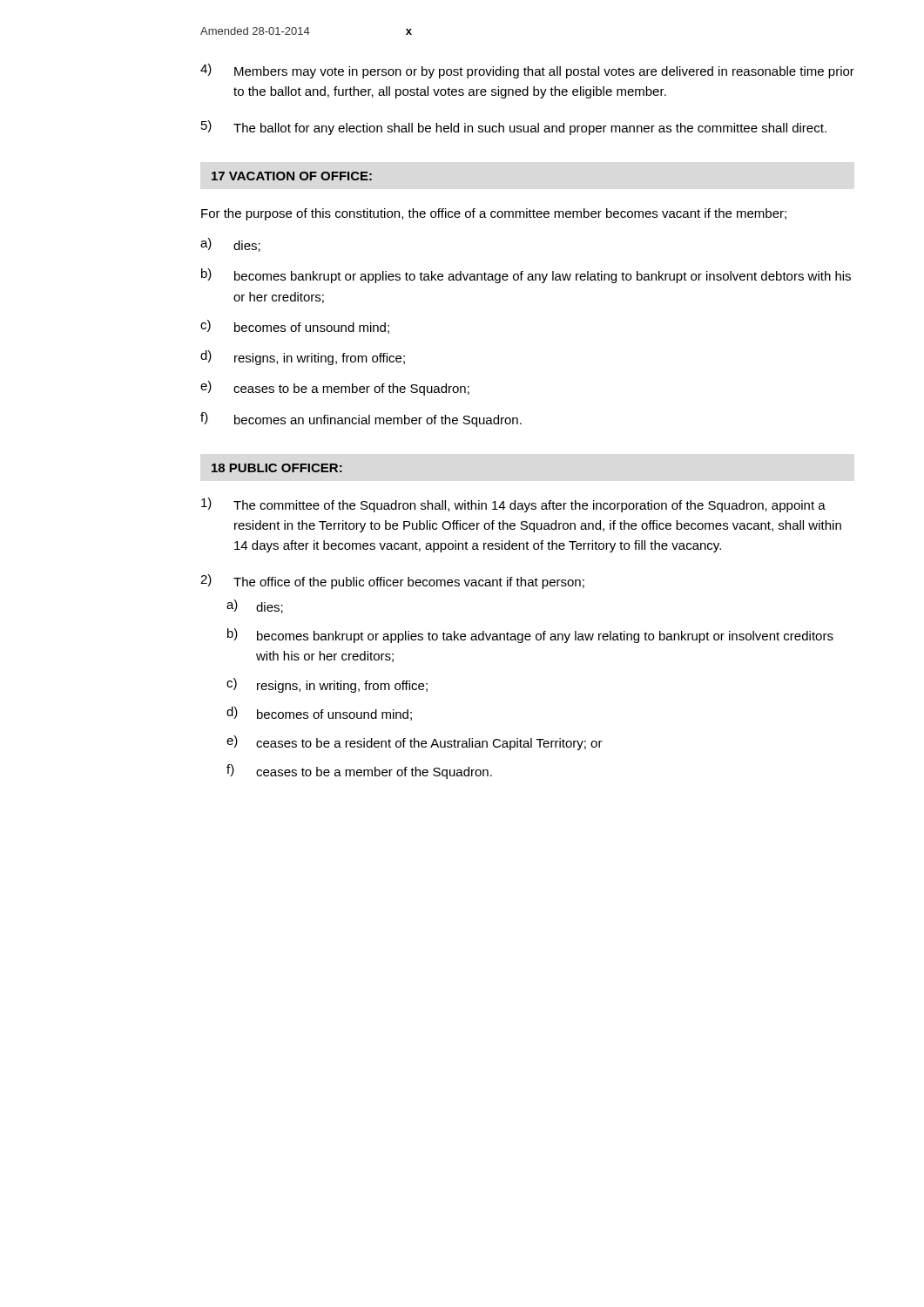
Task: Navigate to the text block starting "2) The office"
Action: click(x=393, y=581)
